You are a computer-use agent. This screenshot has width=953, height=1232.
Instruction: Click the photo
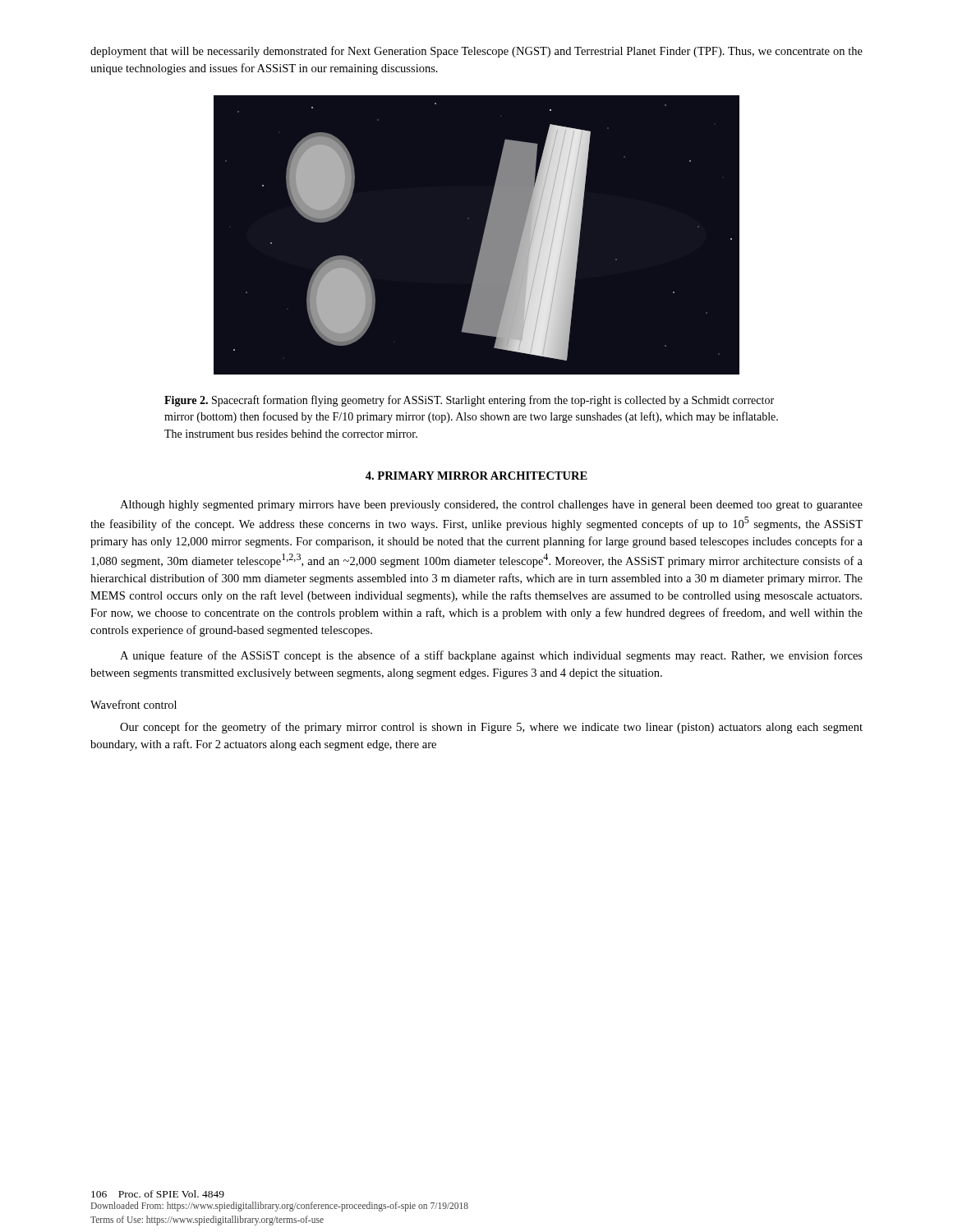476,235
